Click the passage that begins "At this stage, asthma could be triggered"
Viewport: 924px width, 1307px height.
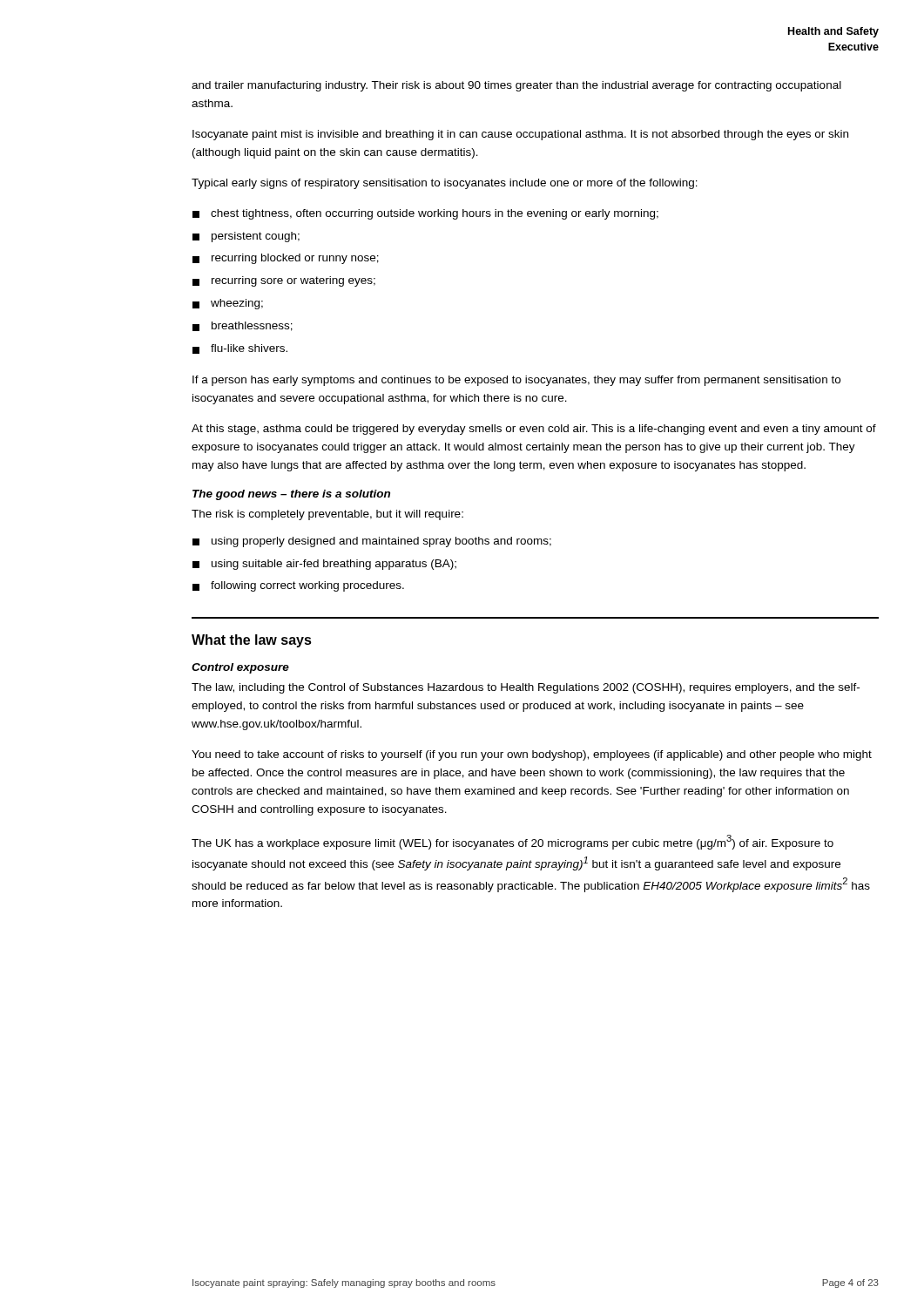click(x=534, y=446)
